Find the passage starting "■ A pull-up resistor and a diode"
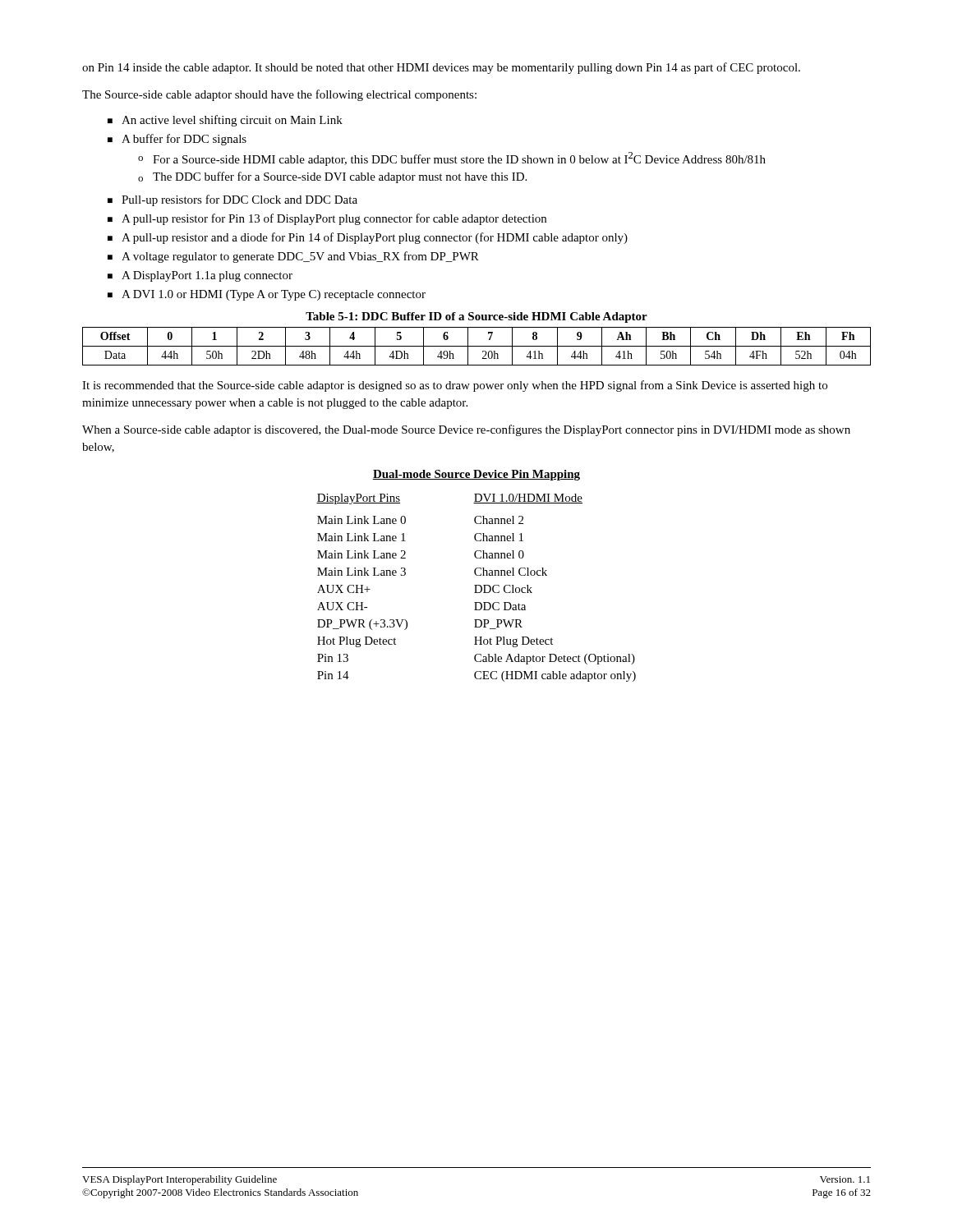Screen dimensions: 1232x953 click(x=489, y=238)
